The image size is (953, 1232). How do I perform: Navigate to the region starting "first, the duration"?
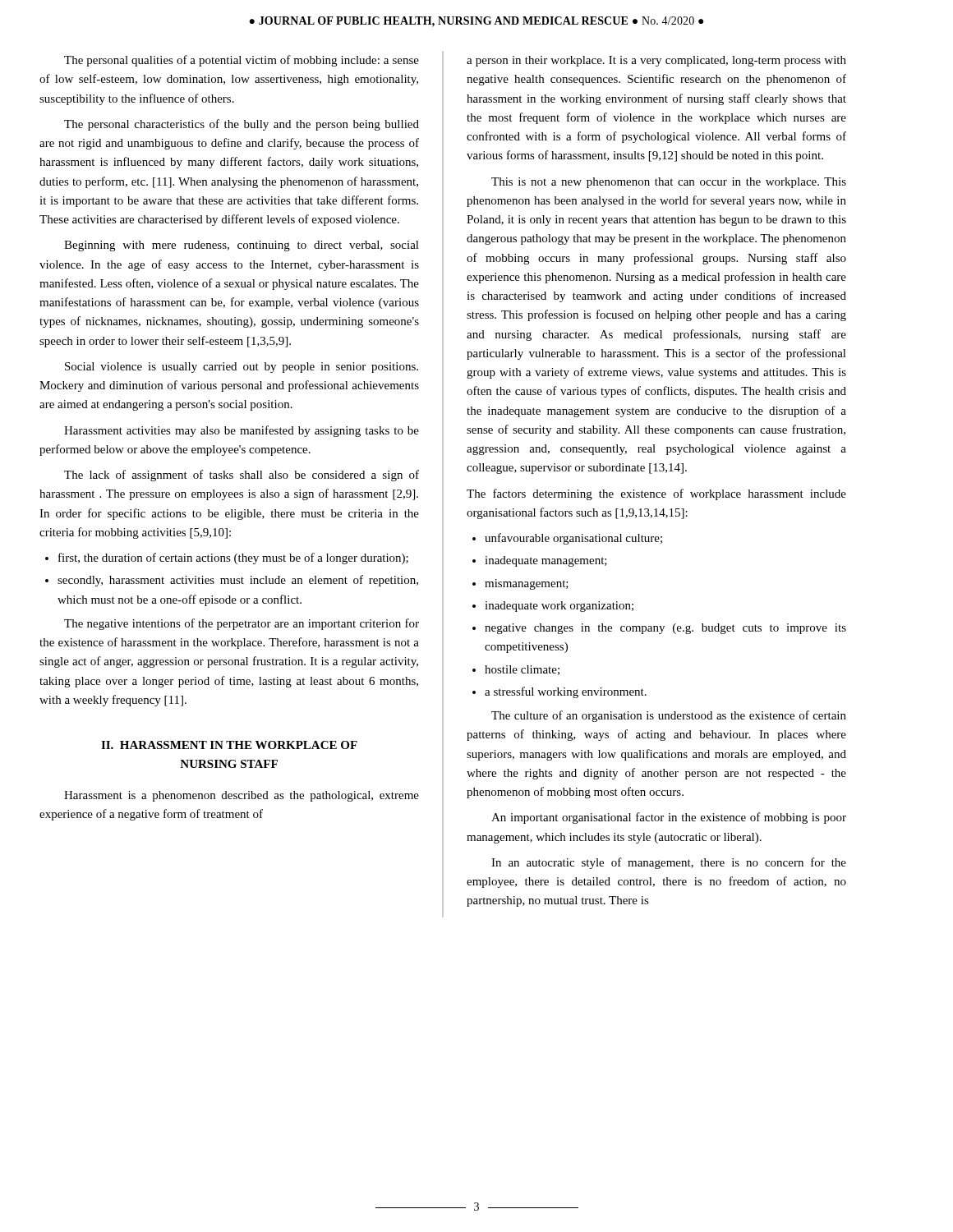(x=229, y=558)
